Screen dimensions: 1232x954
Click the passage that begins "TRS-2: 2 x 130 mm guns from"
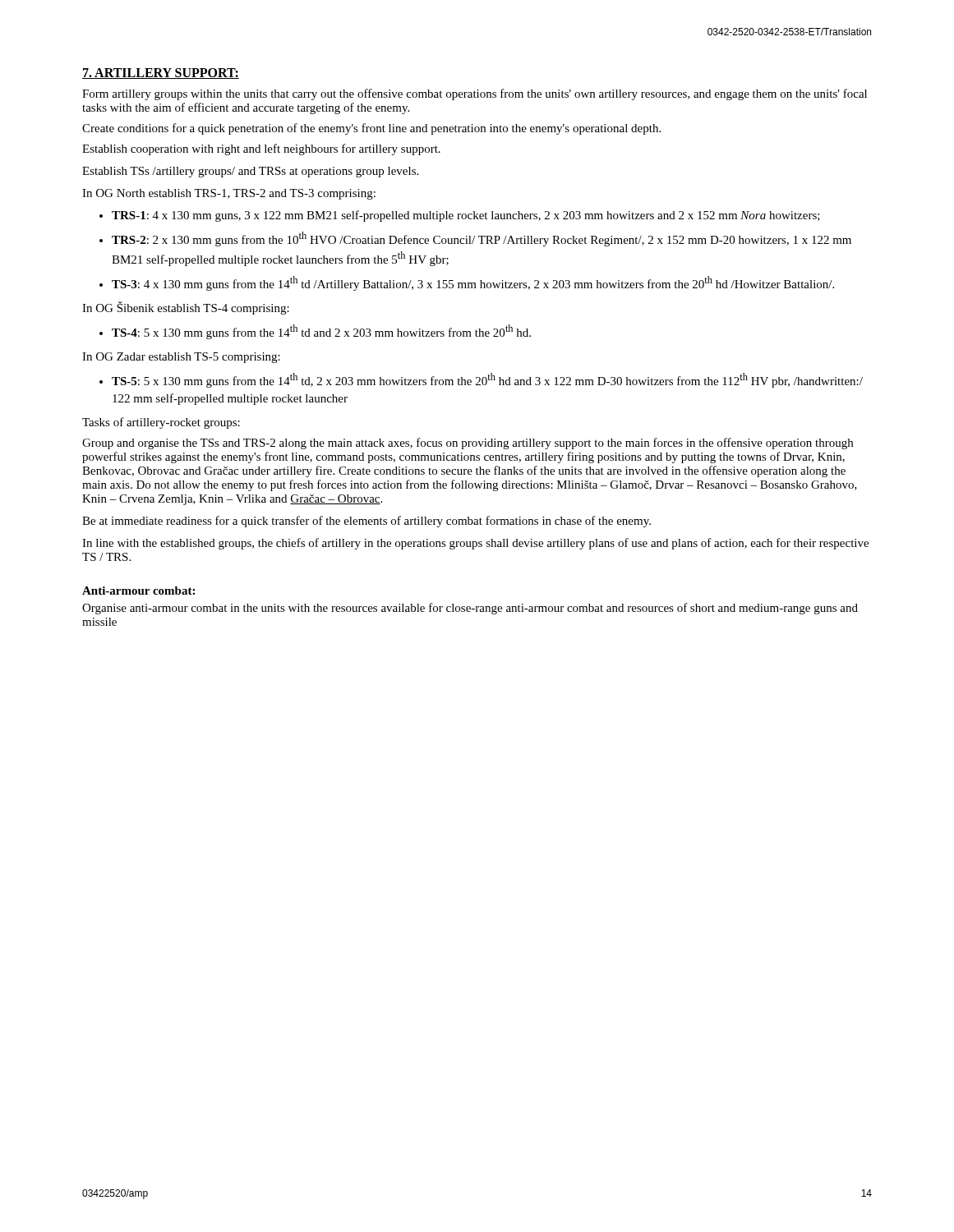pos(482,248)
